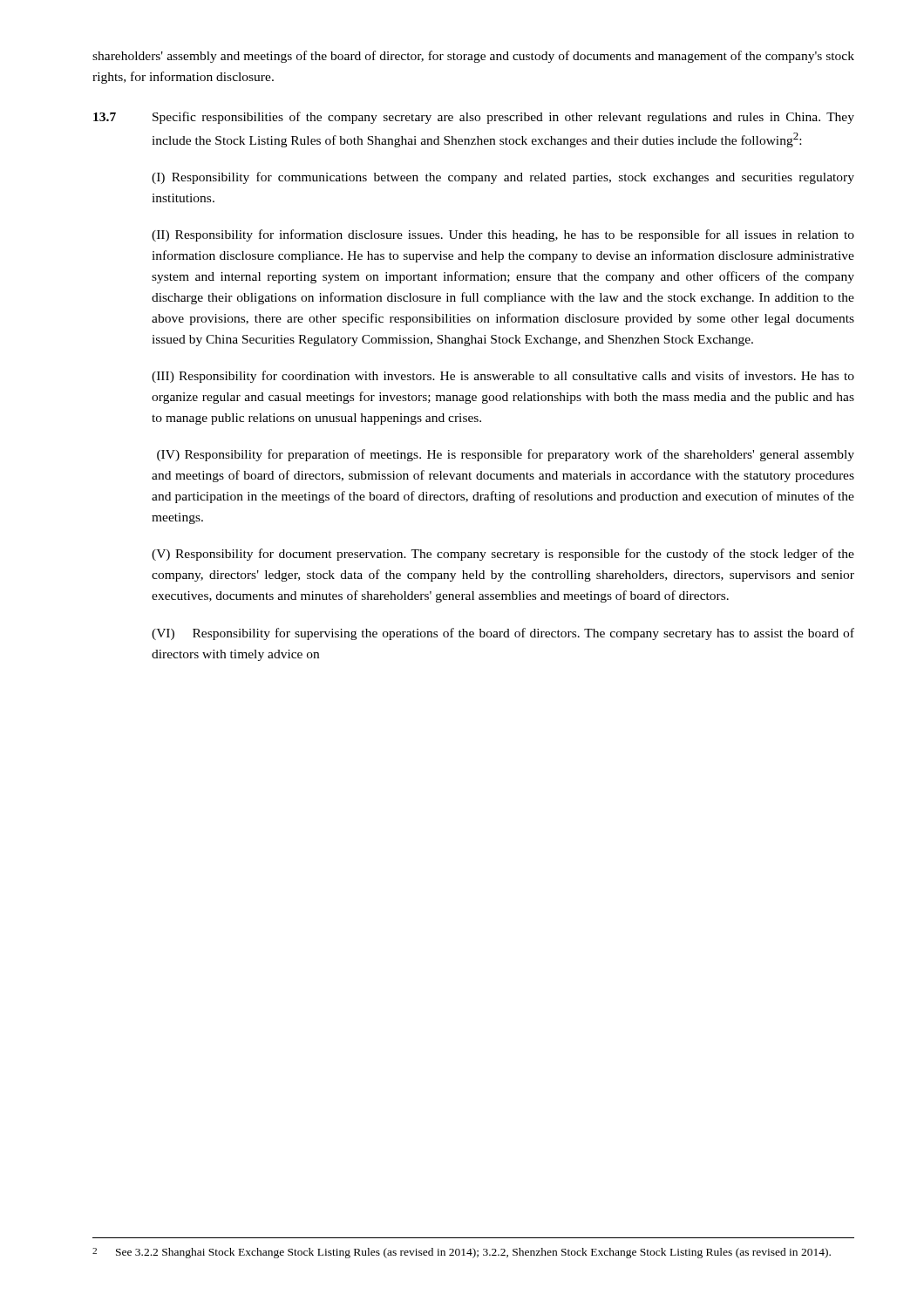The height and width of the screenshot is (1308, 924).
Task: Find the block on this page that starts "(V) Responsibility for document"
Action: point(503,575)
